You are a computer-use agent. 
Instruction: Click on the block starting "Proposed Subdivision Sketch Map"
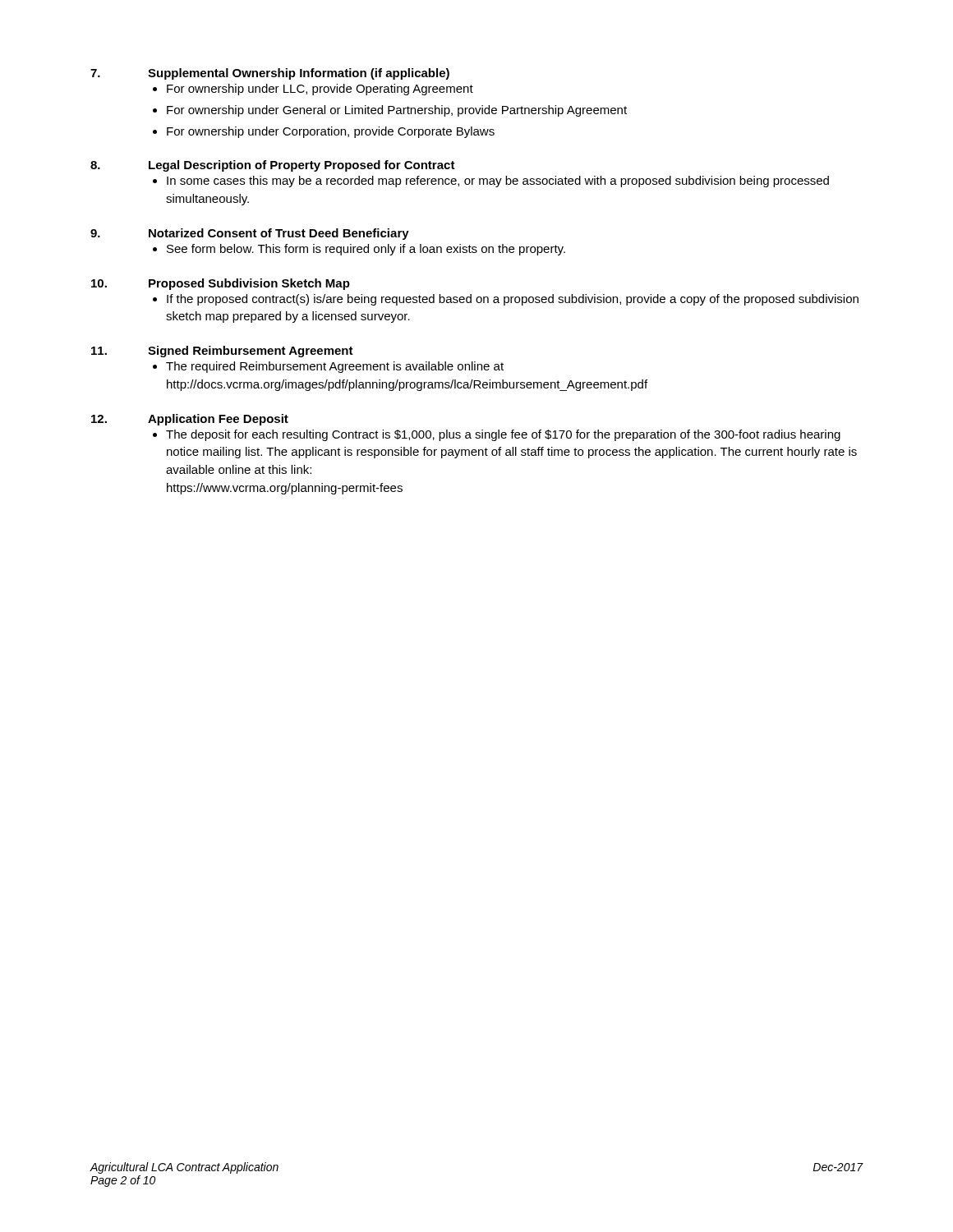pyautogui.click(x=249, y=283)
